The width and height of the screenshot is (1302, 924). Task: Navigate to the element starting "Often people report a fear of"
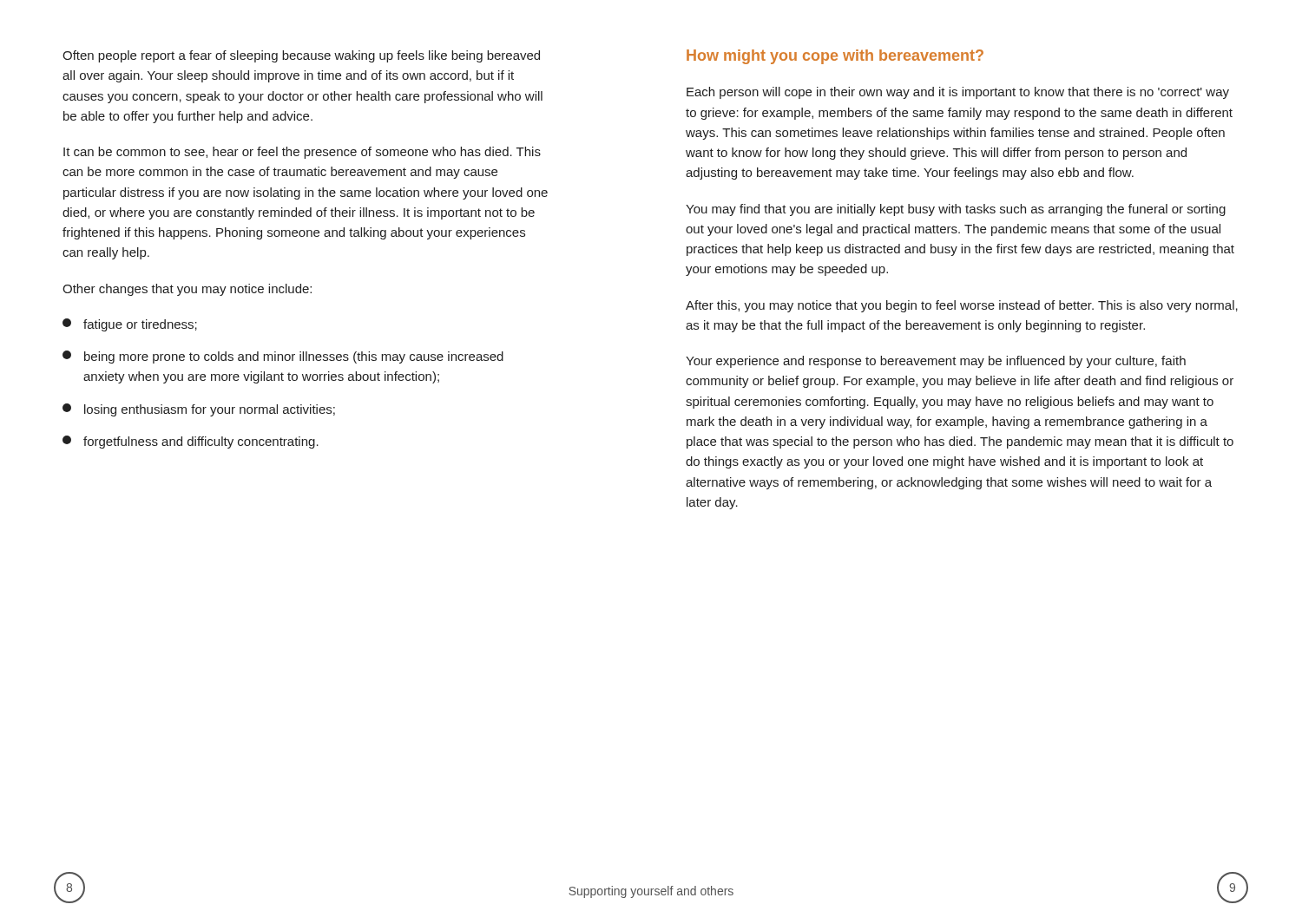pos(303,85)
